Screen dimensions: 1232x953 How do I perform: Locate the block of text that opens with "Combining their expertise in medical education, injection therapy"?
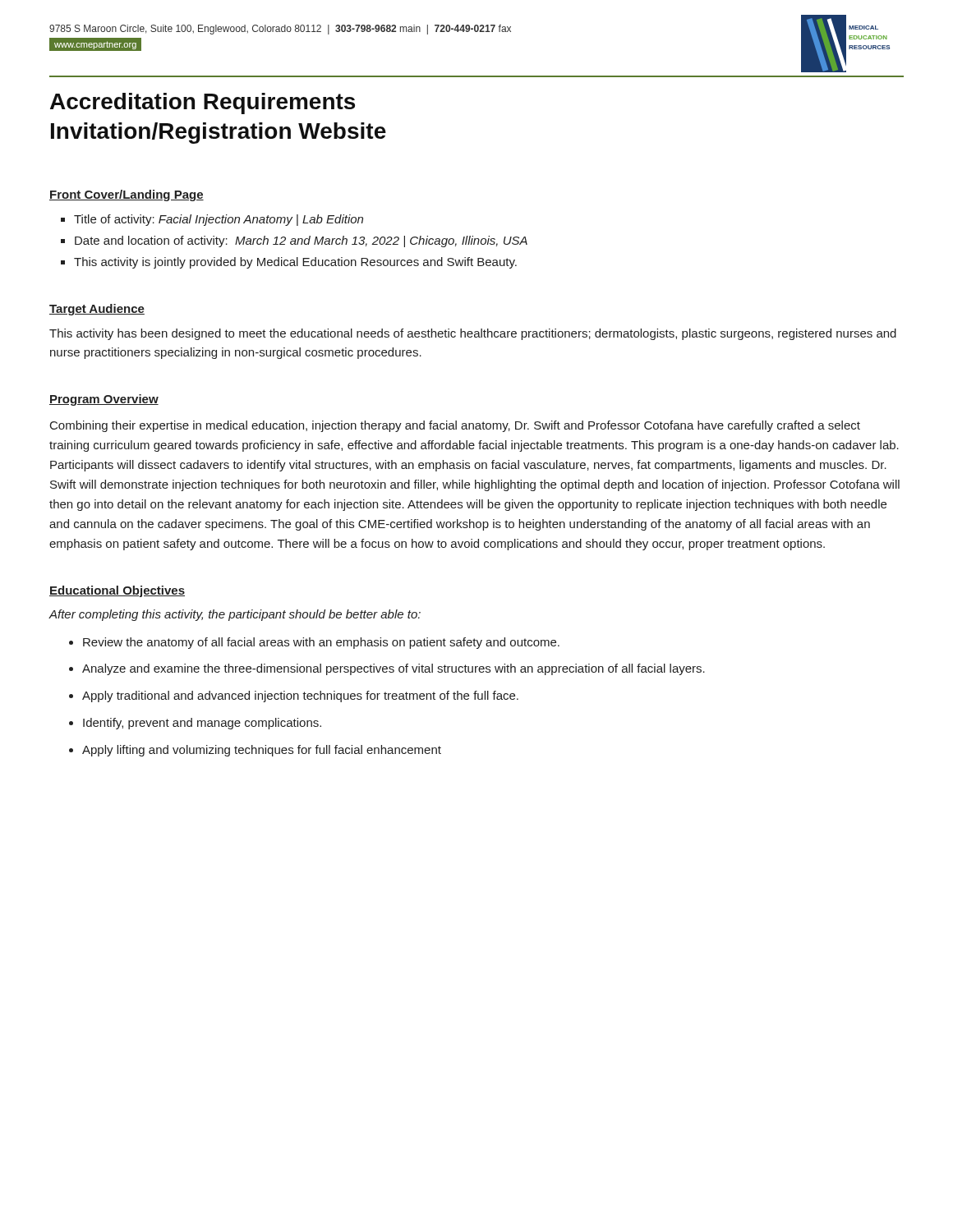[475, 484]
